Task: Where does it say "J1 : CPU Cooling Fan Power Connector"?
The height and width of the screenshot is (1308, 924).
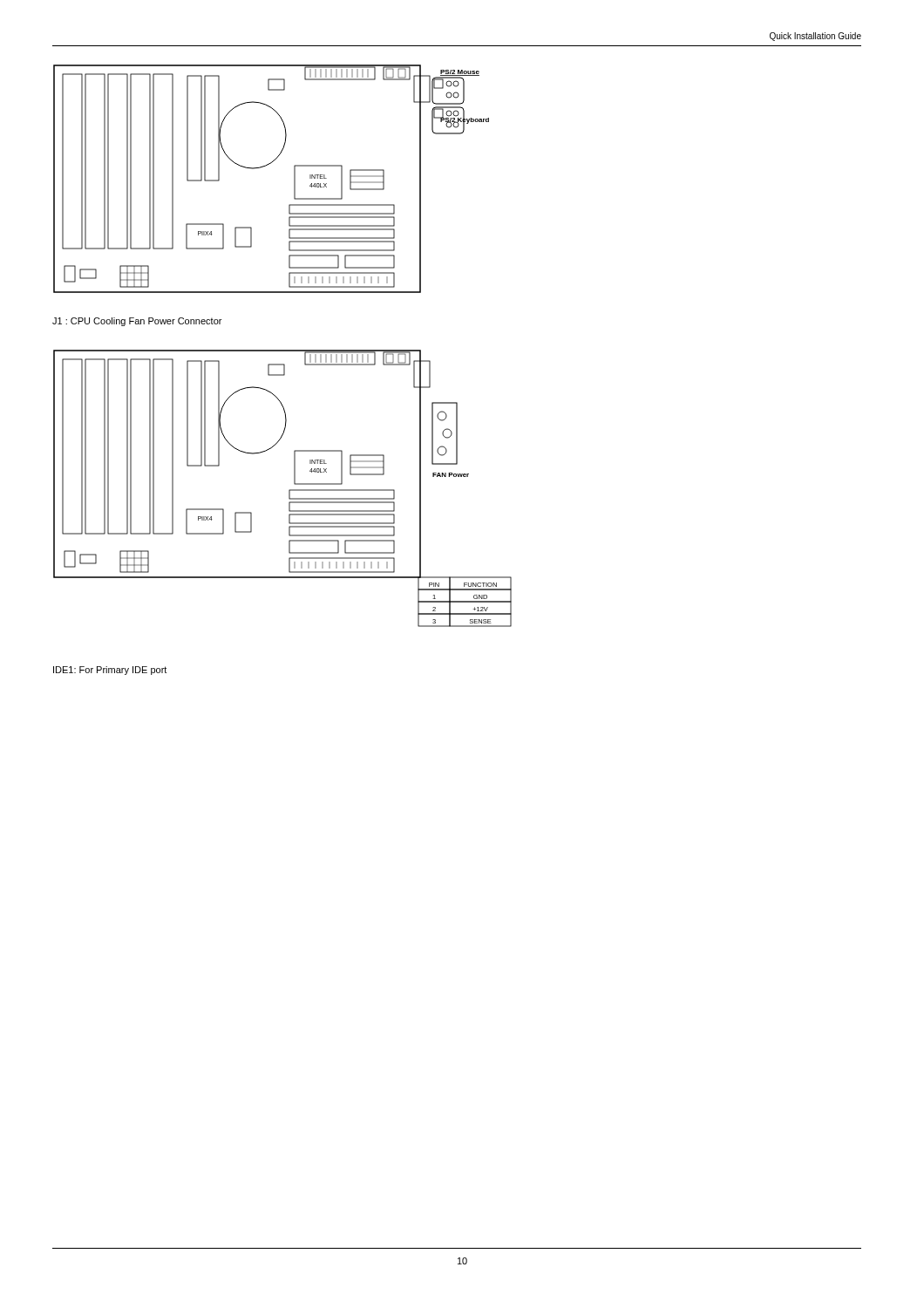Action: coord(137,321)
